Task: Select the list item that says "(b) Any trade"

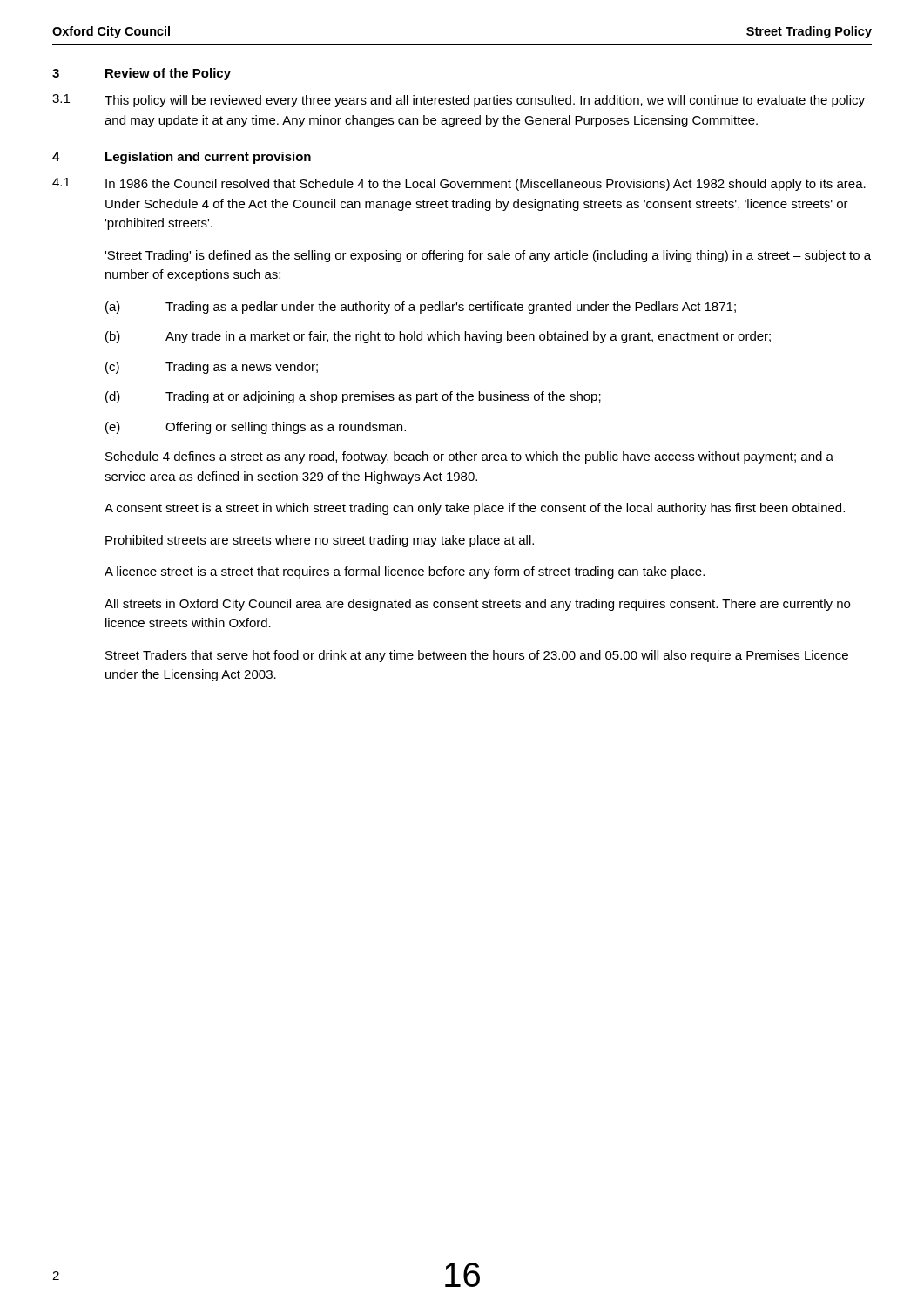Action: (x=488, y=337)
